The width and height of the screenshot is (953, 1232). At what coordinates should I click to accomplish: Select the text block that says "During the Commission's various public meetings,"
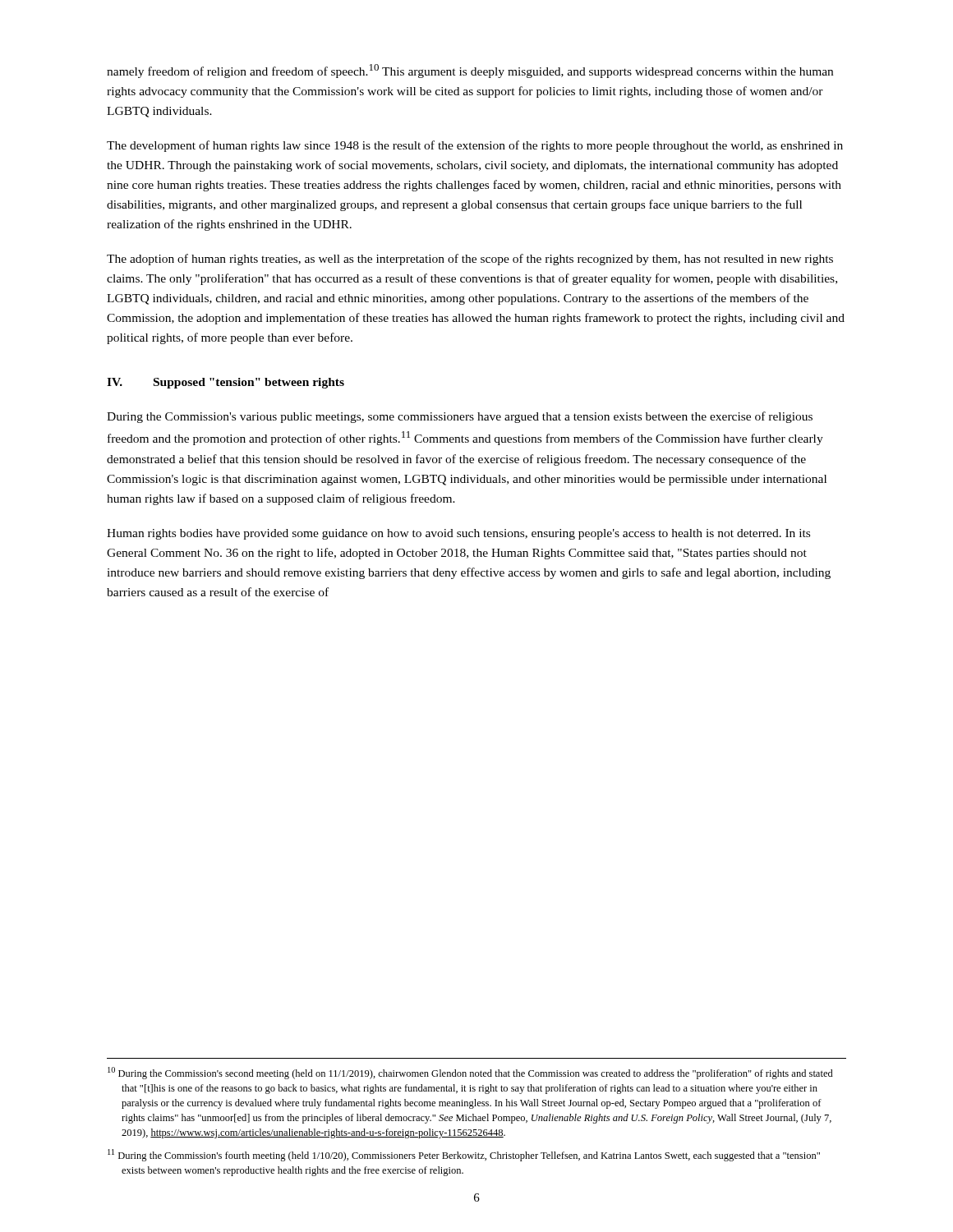tap(467, 457)
